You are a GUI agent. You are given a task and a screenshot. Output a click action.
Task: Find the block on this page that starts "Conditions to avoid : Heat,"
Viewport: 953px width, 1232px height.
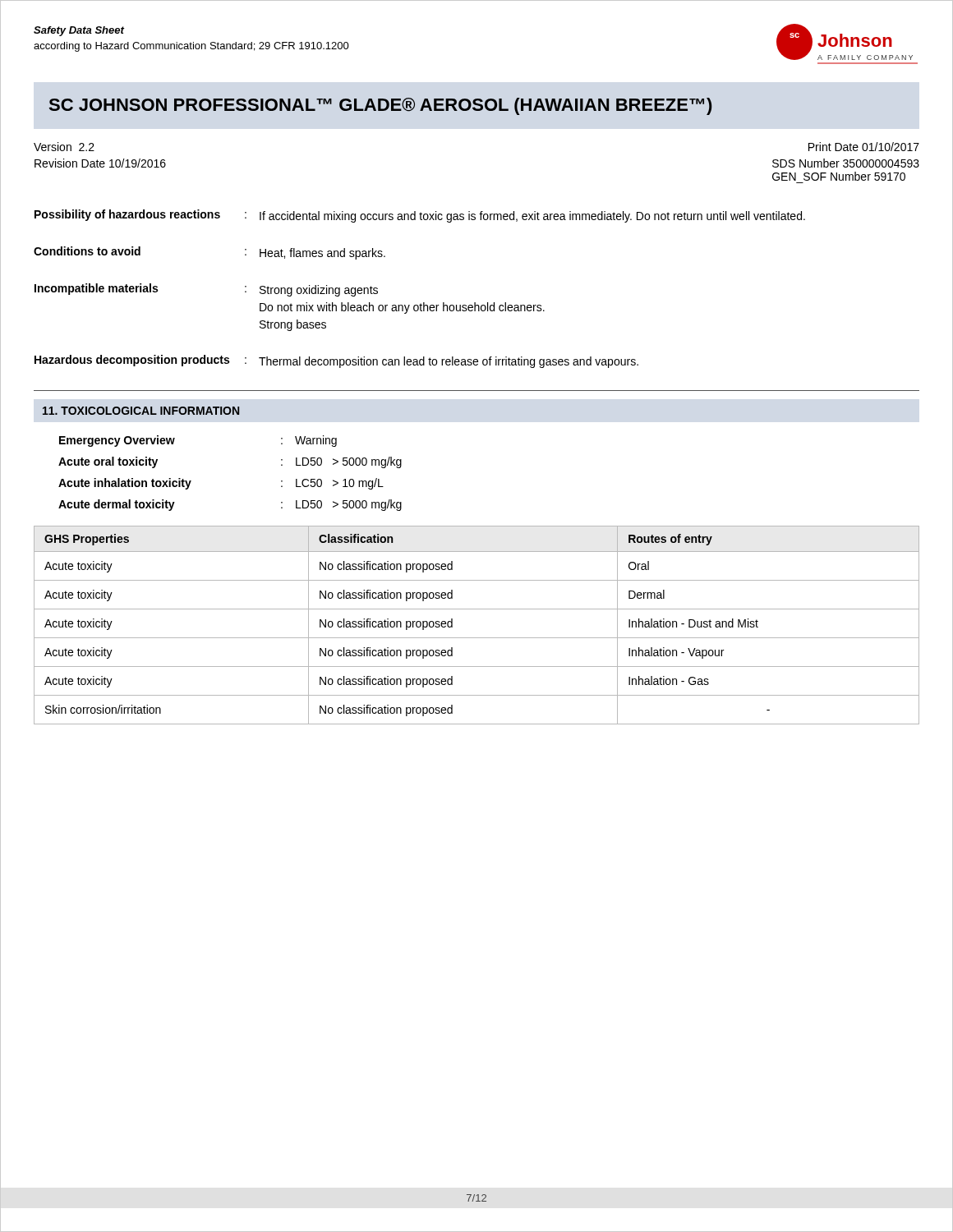[x=91, y=253]
